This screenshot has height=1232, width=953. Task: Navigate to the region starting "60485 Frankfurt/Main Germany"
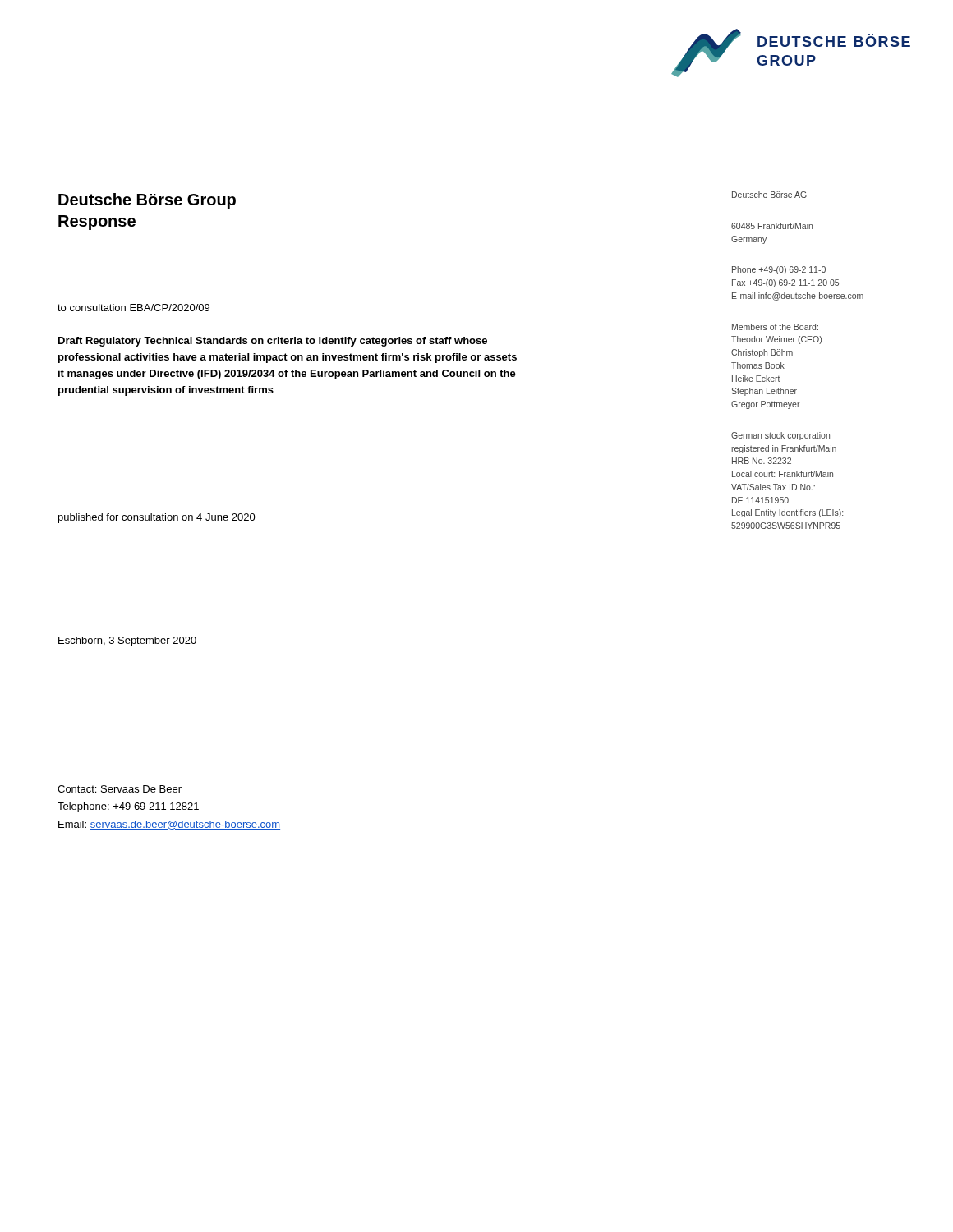pyautogui.click(x=822, y=233)
